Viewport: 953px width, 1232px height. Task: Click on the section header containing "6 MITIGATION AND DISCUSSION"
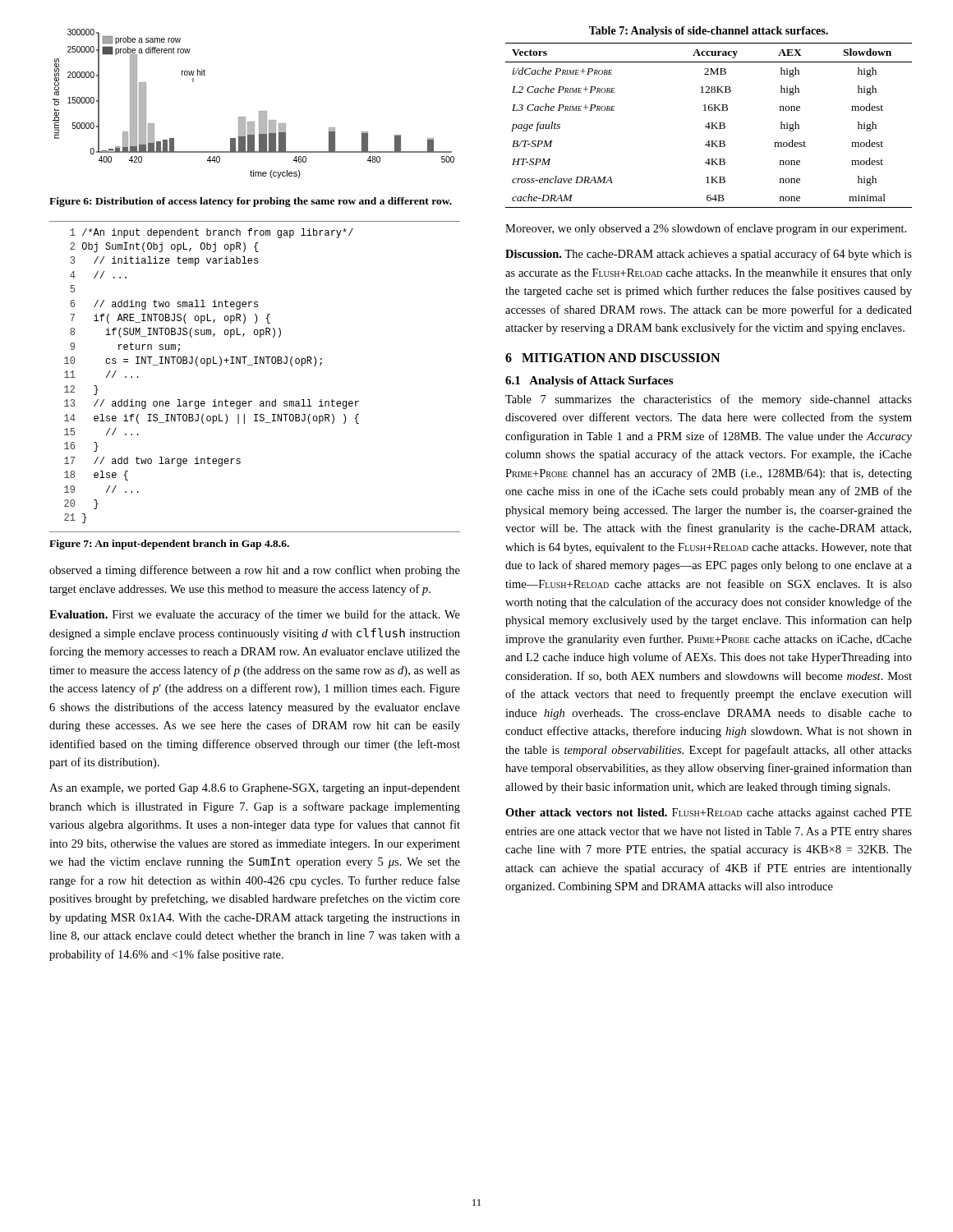(x=613, y=358)
